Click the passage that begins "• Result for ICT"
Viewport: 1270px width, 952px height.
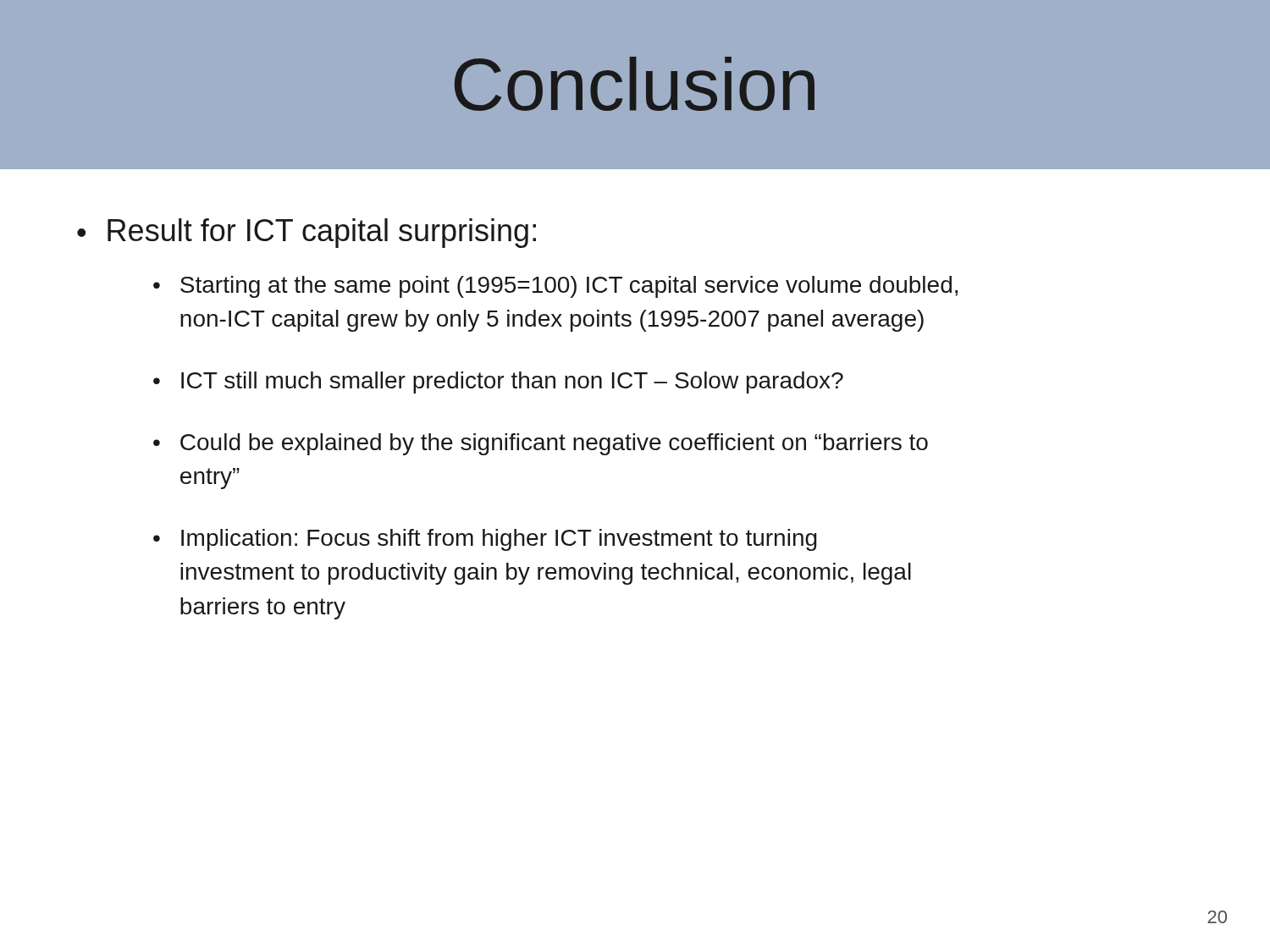(307, 231)
